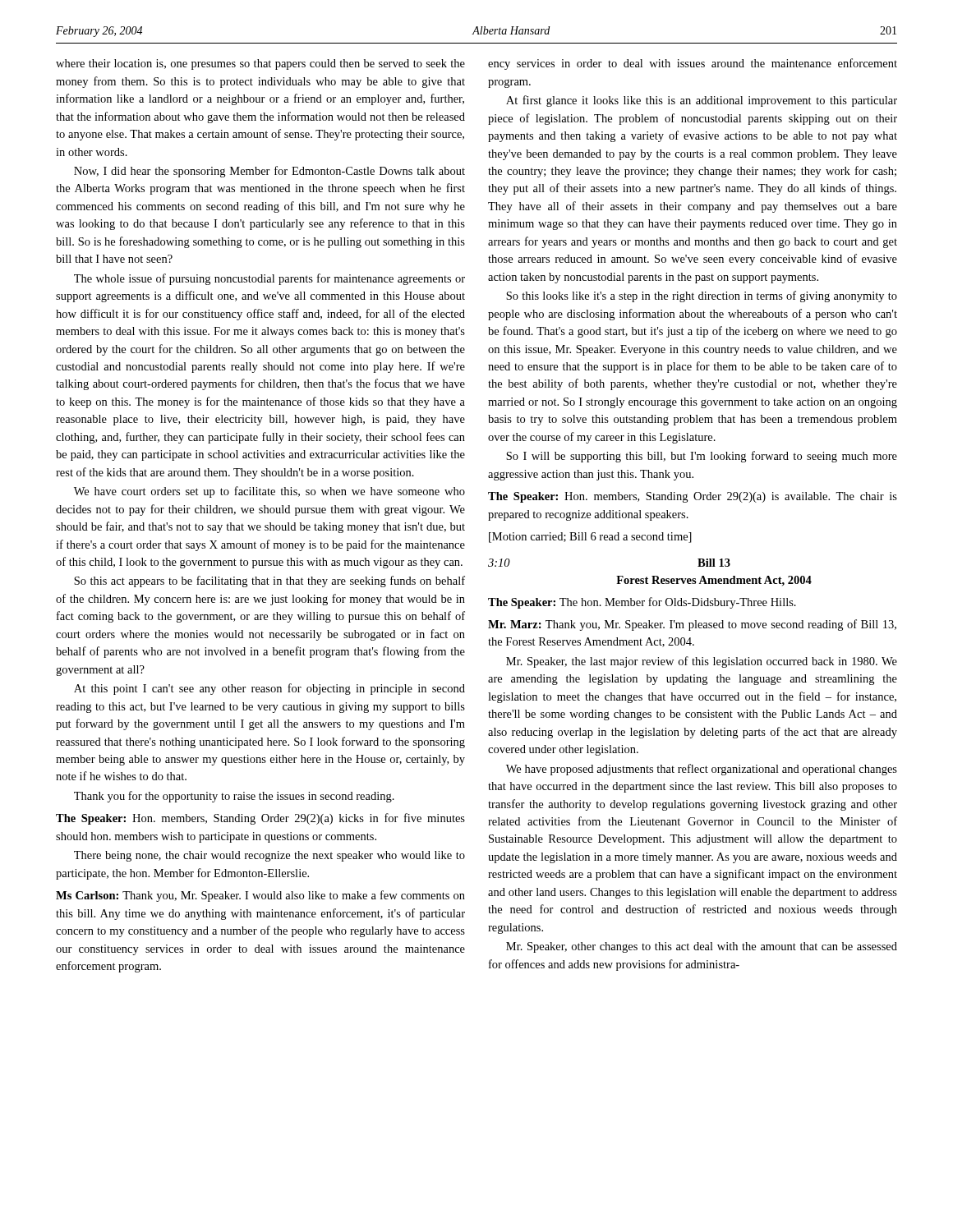Point to the block beginning "3:10 Bill 13 Forest Reserves Amendment"

pyautogui.click(x=693, y=571)
